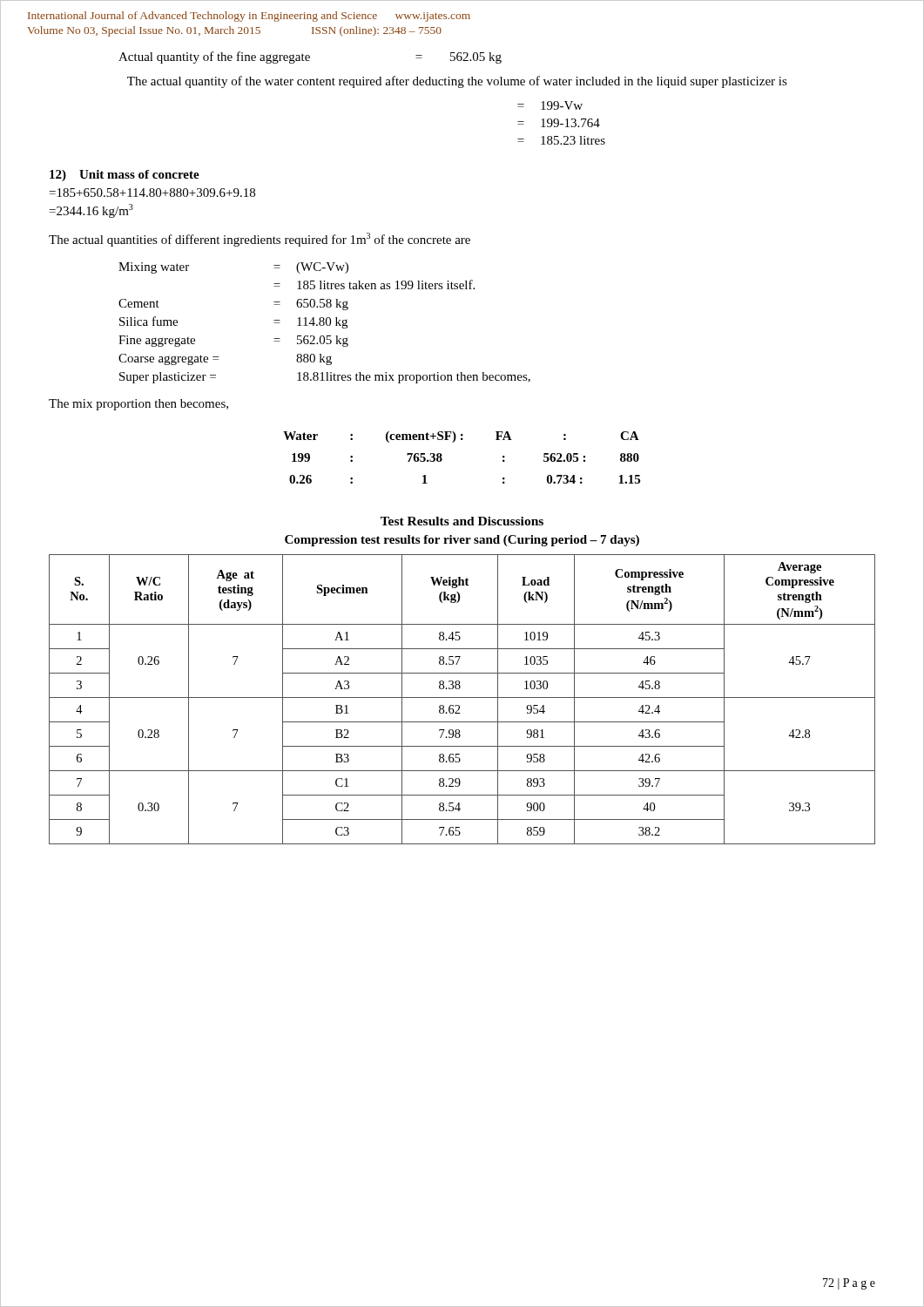Navigate to the region starting "= 199-Vw = 199-13.764"

coord(550,105)
